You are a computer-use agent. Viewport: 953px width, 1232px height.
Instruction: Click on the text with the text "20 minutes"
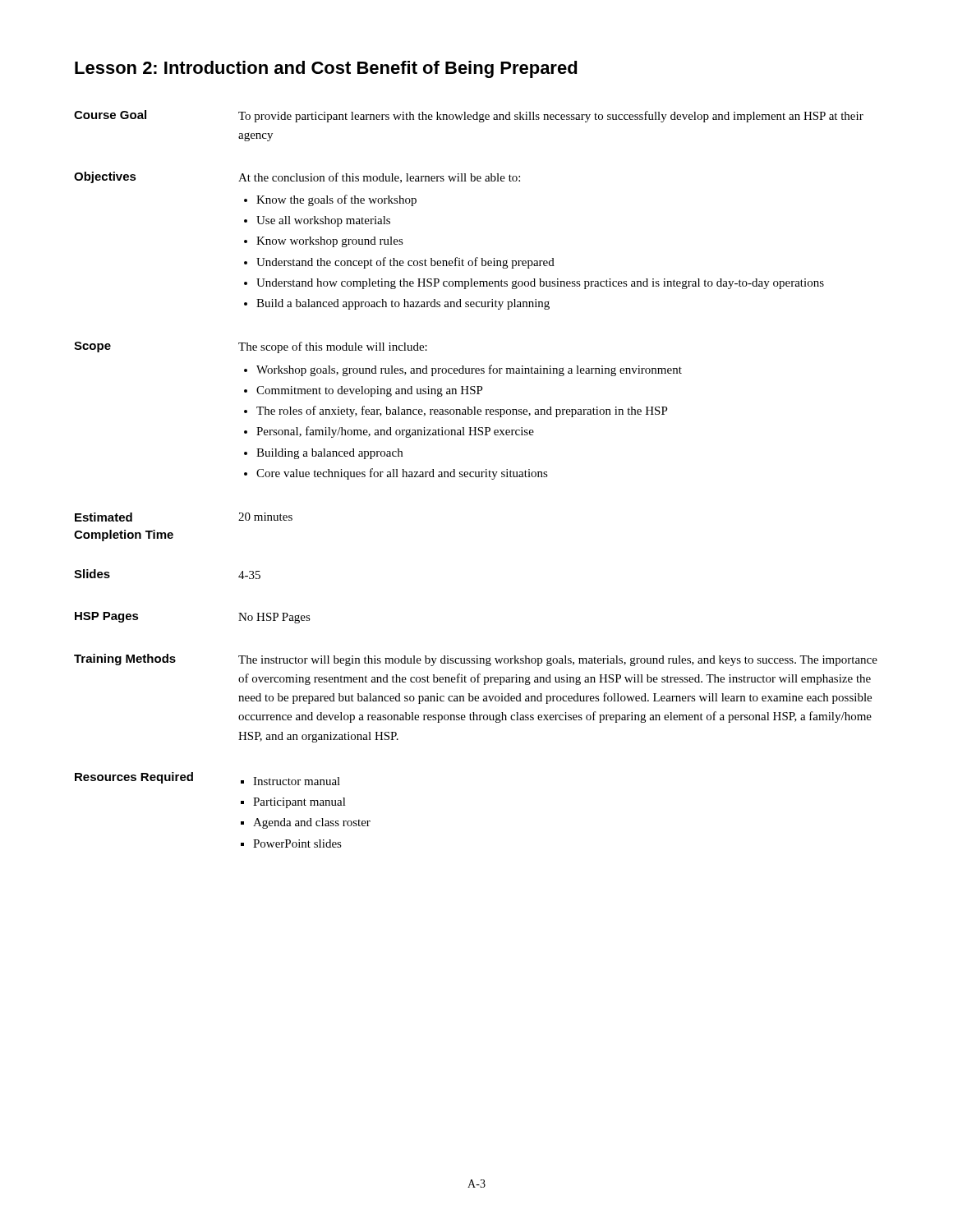click(265, 517)
